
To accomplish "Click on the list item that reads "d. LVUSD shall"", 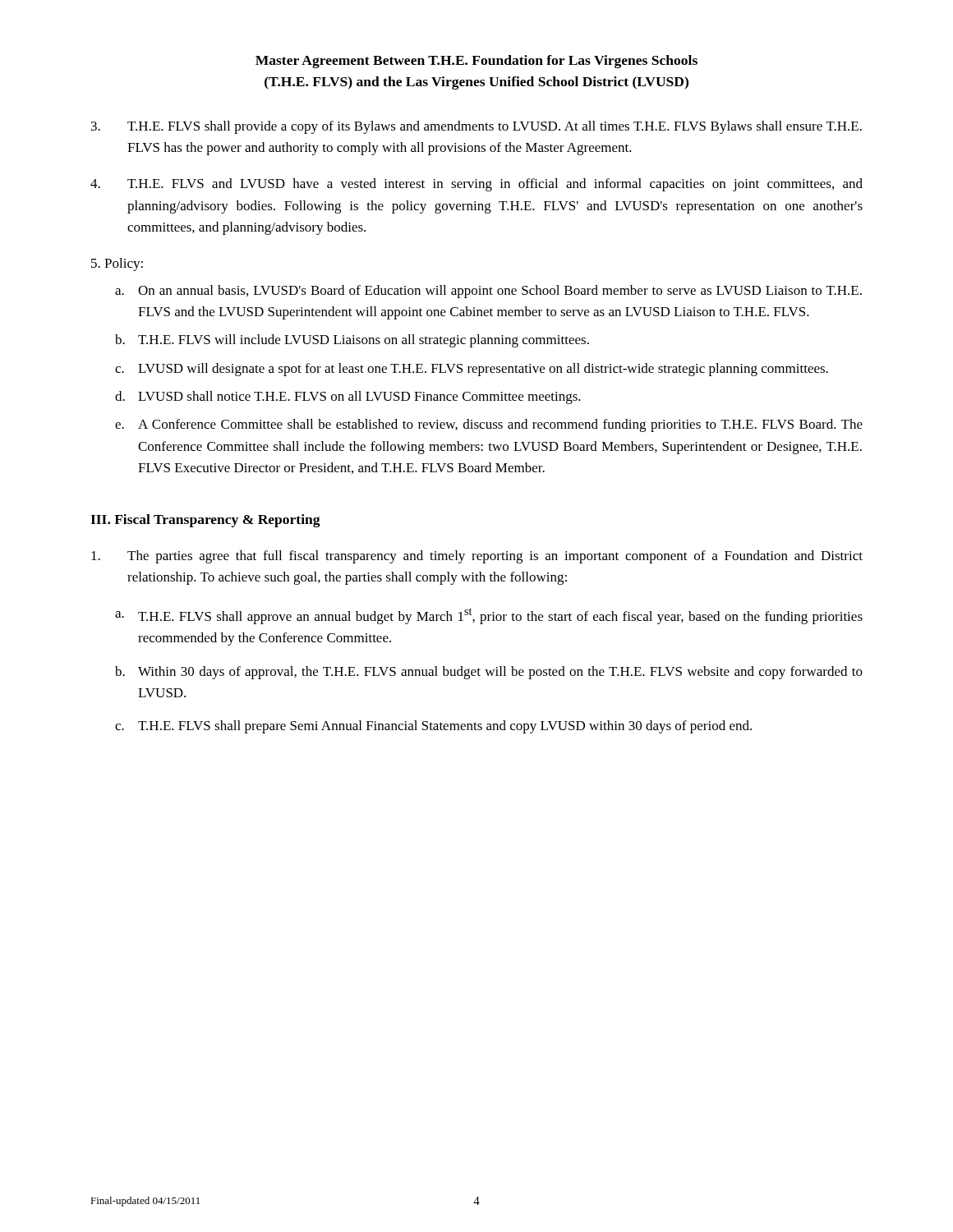I will [489, 397].
